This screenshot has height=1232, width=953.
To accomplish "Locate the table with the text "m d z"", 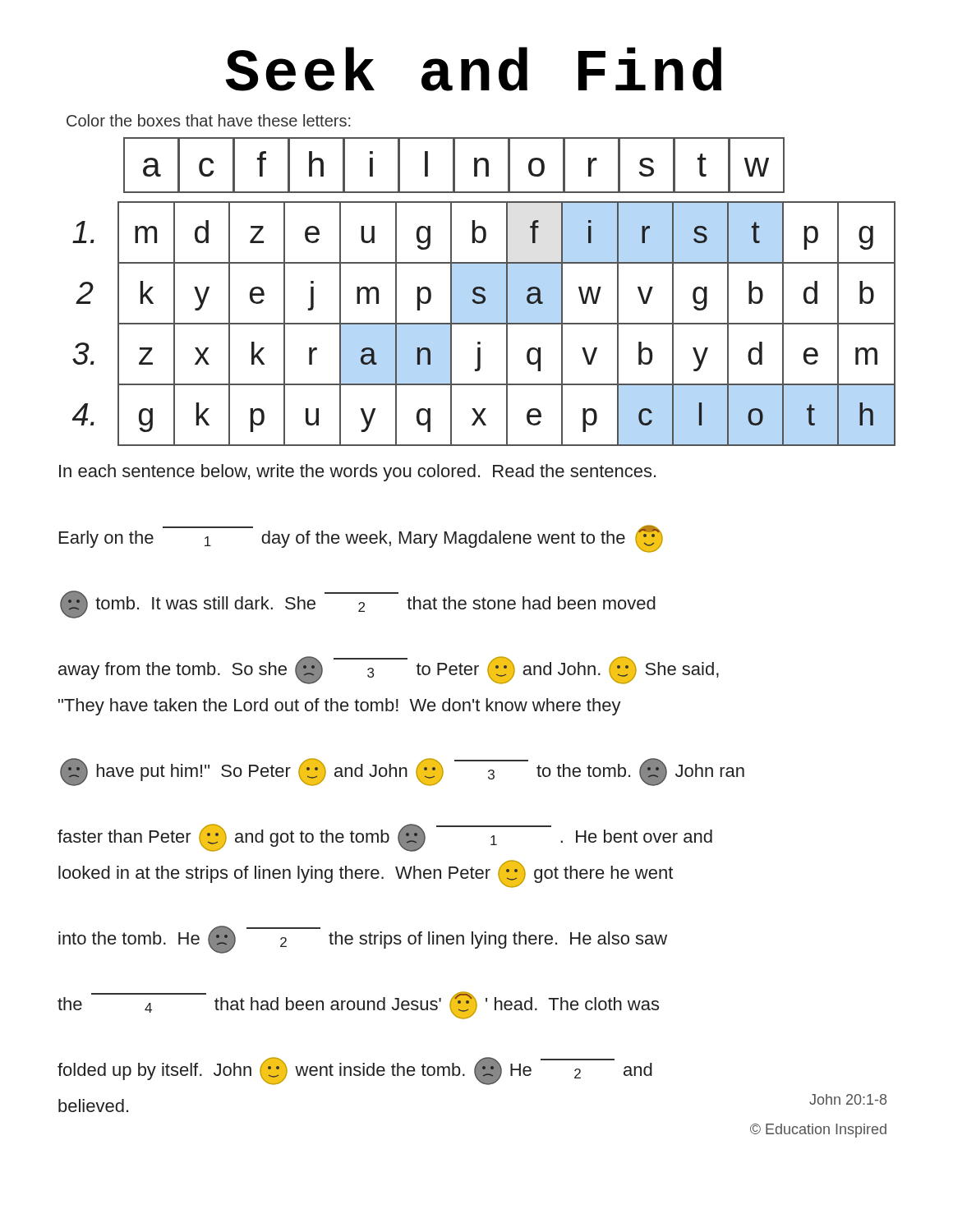I will coord(476,324).
